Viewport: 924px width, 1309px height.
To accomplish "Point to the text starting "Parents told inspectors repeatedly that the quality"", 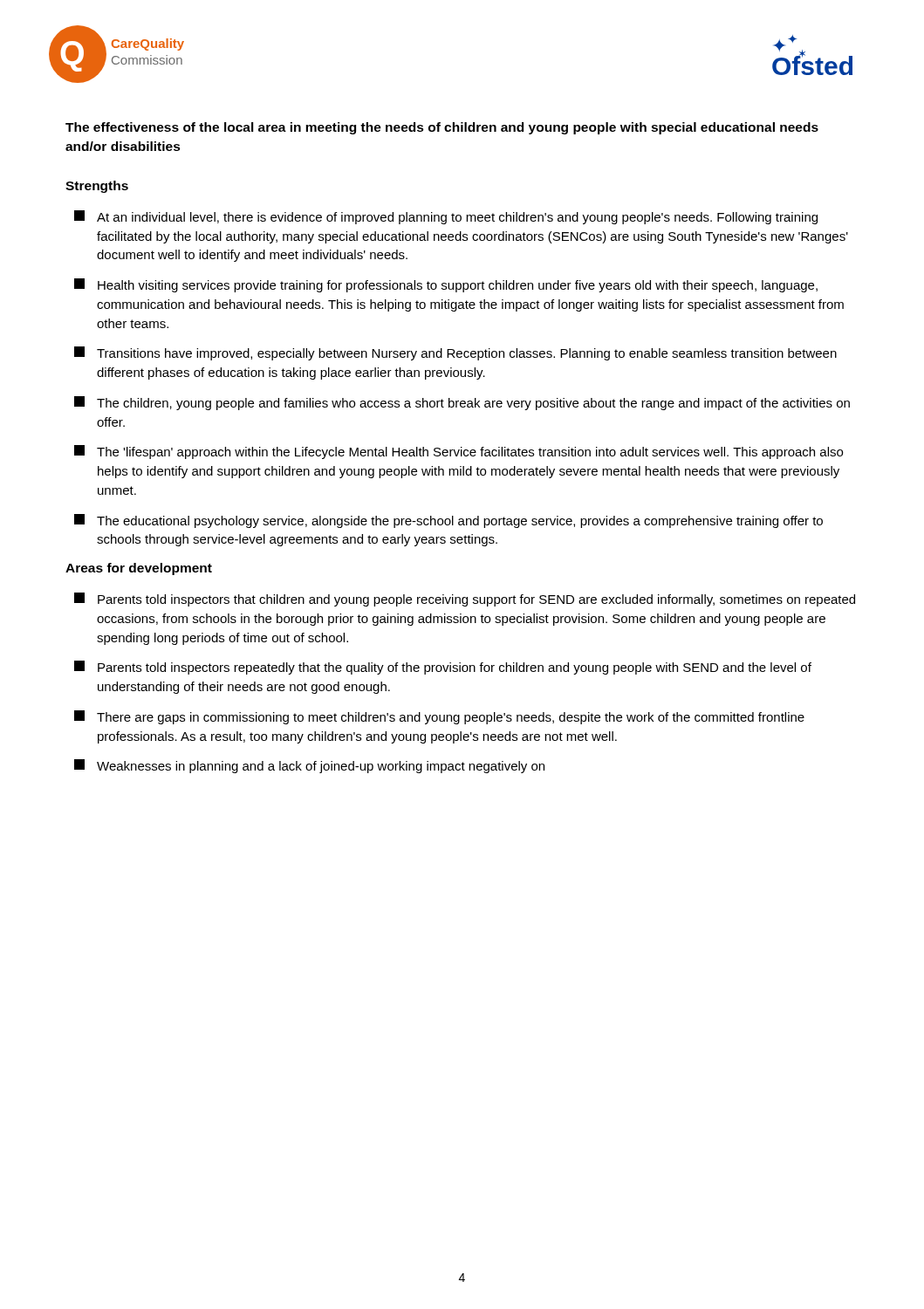I will (466, 677).
